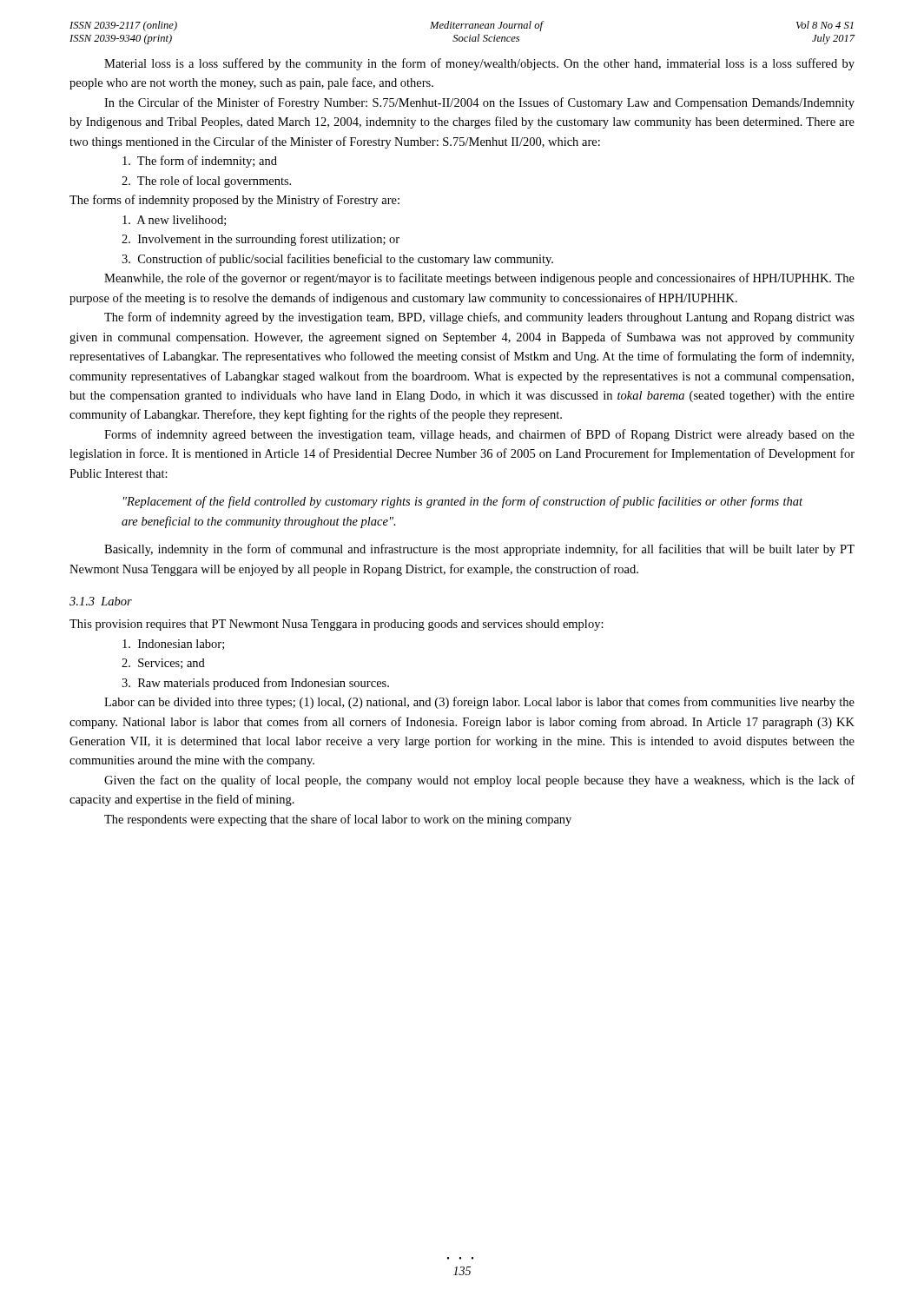Click on the element starting "In the Circular of the Minister of"
924x1303 pixels.
[x=462, y=122]
